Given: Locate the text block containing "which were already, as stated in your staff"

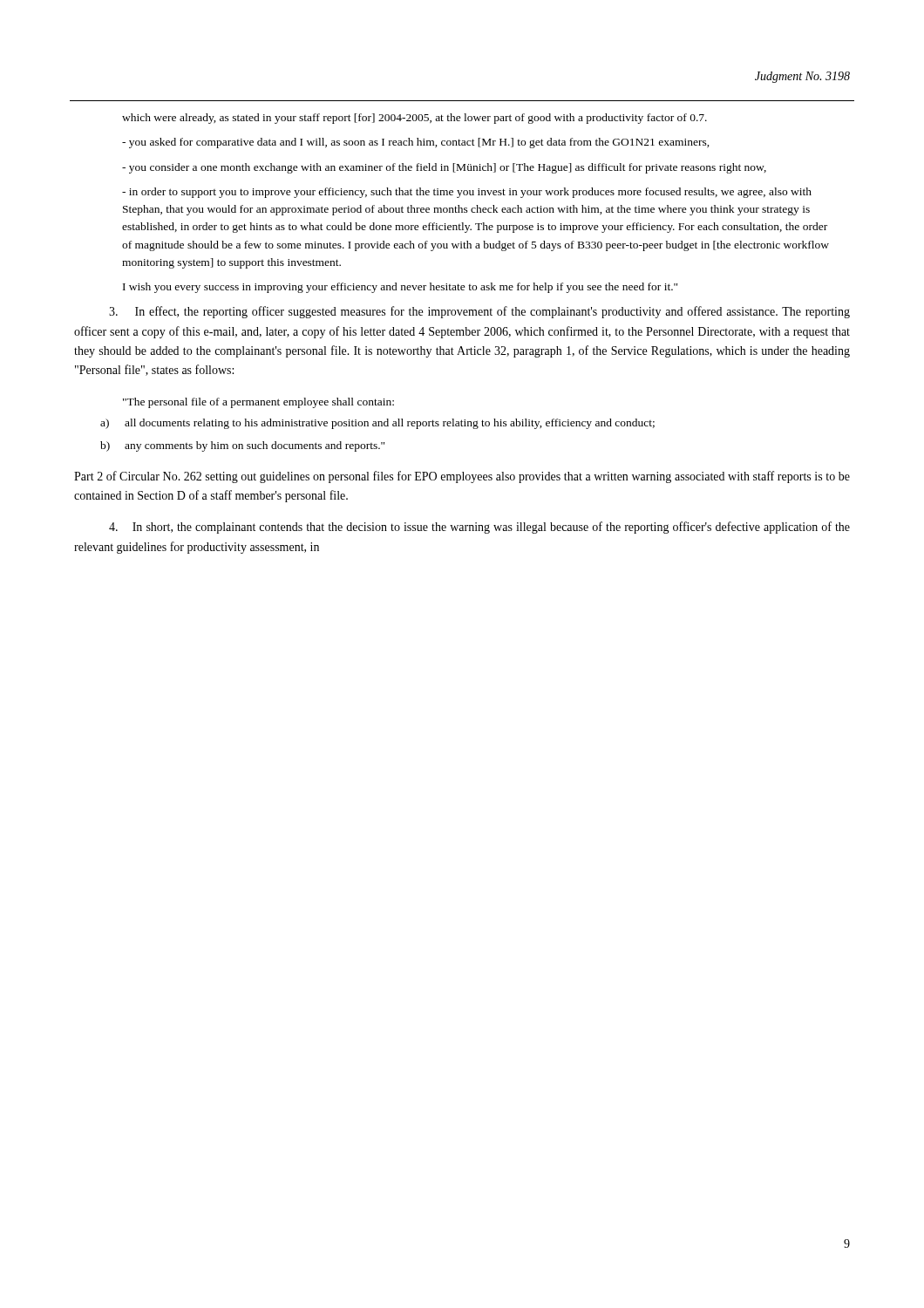Looking at the screenshot, I should click(477, 118).
